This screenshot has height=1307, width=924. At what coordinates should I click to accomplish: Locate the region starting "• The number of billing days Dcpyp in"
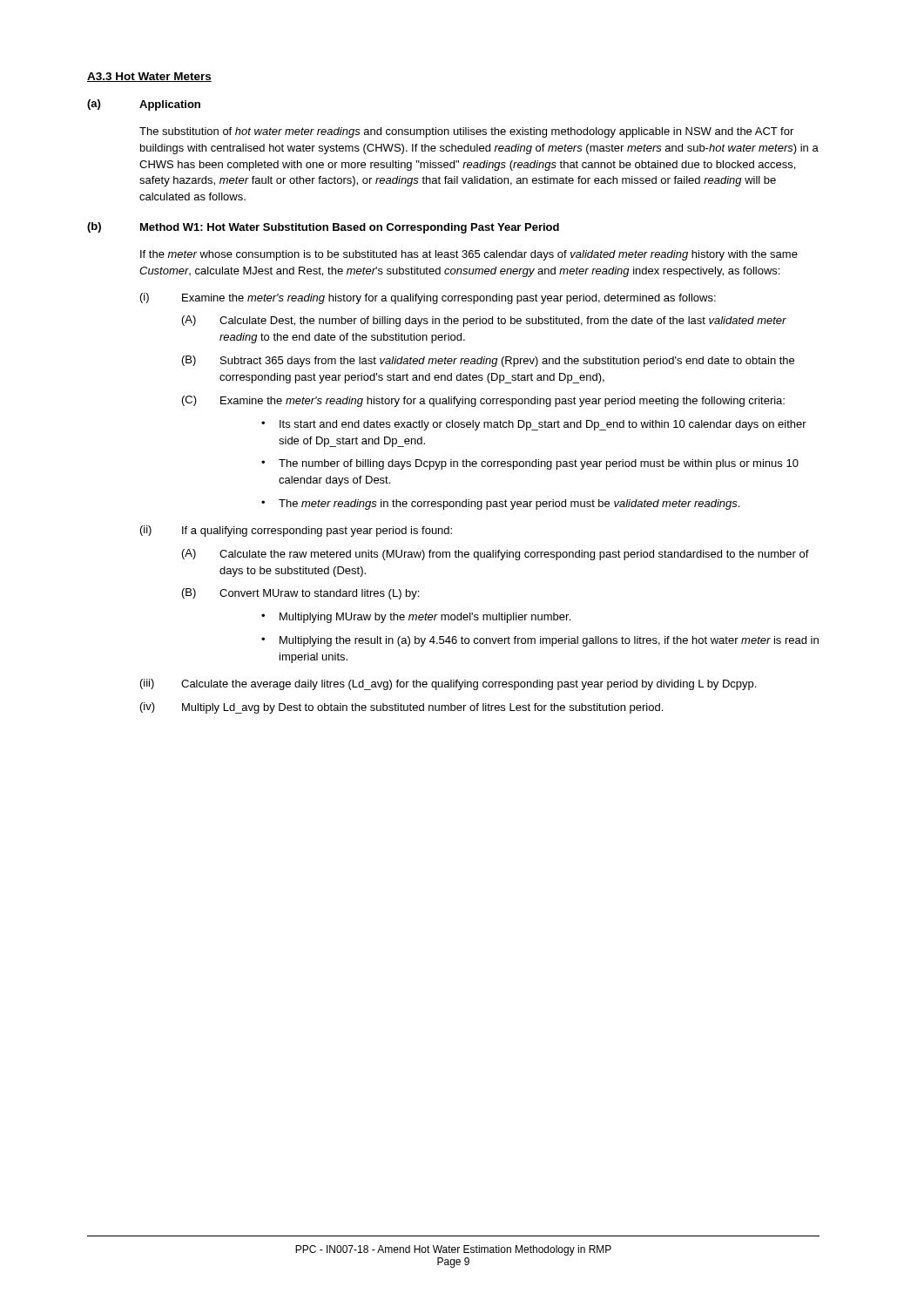coord(540,472)
